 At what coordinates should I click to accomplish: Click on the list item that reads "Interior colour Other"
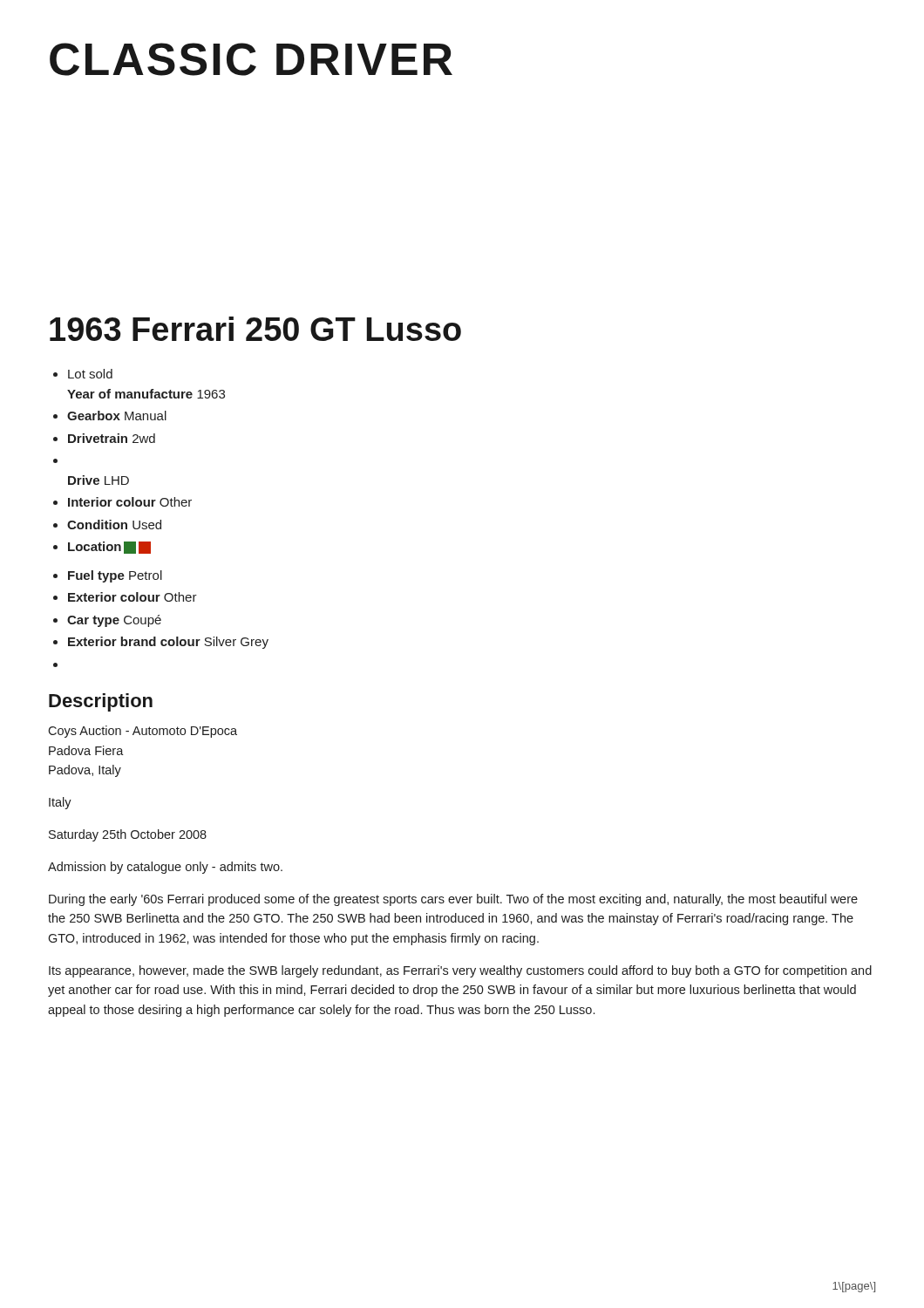tap(130, 502)
